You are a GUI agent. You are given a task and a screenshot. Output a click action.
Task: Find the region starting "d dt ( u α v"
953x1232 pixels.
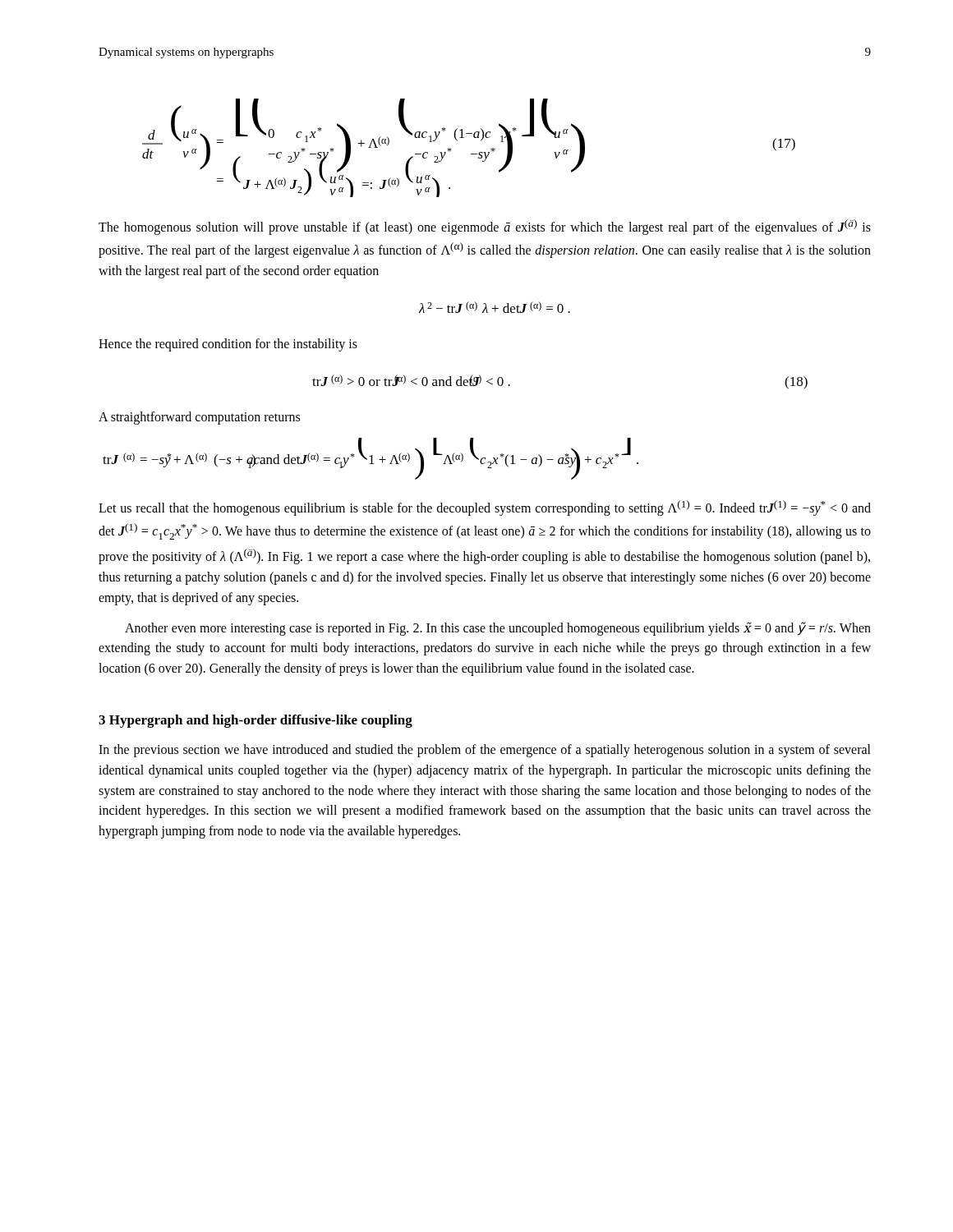[452, 150]
